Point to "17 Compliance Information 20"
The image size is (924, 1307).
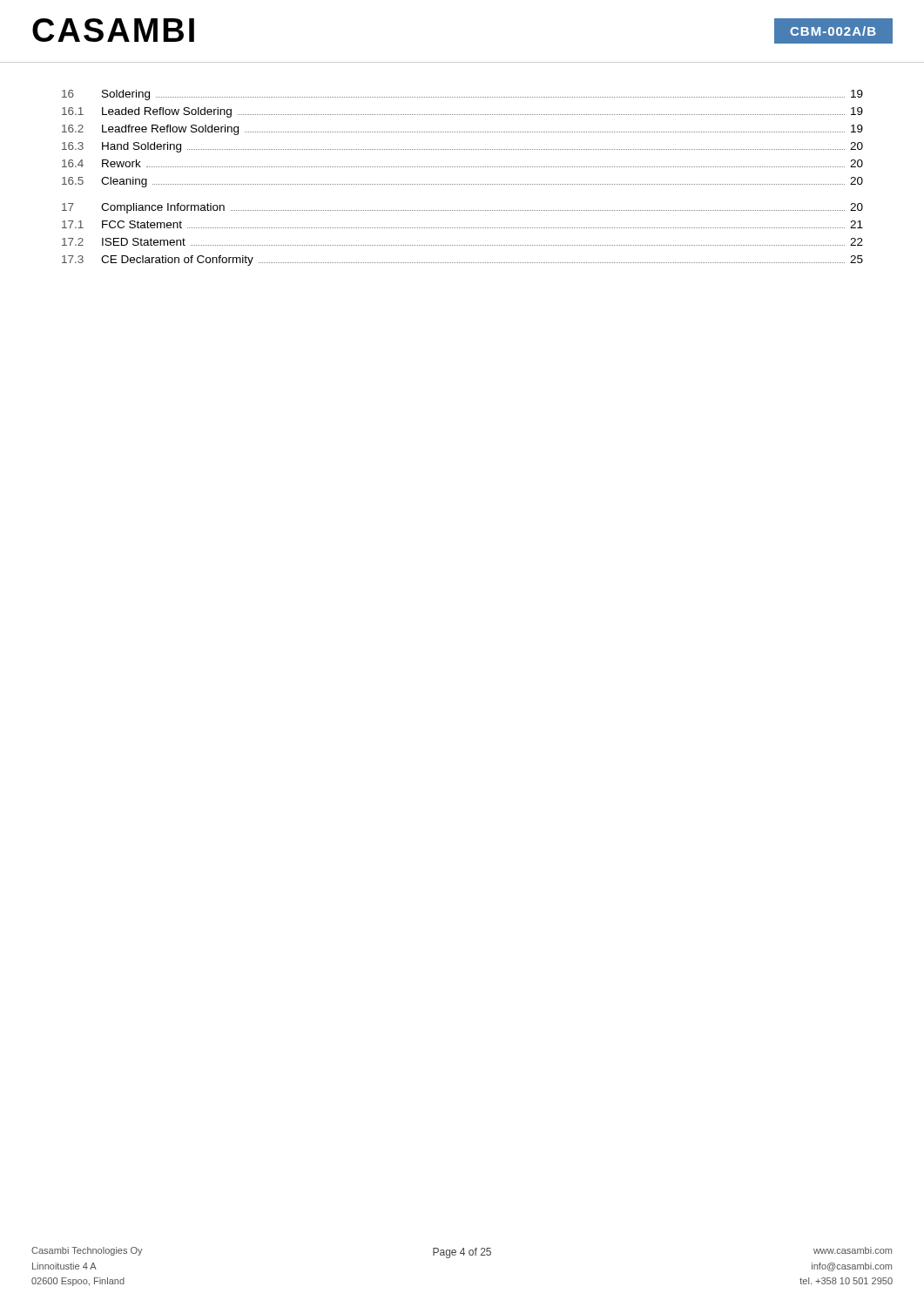[462, 207]
